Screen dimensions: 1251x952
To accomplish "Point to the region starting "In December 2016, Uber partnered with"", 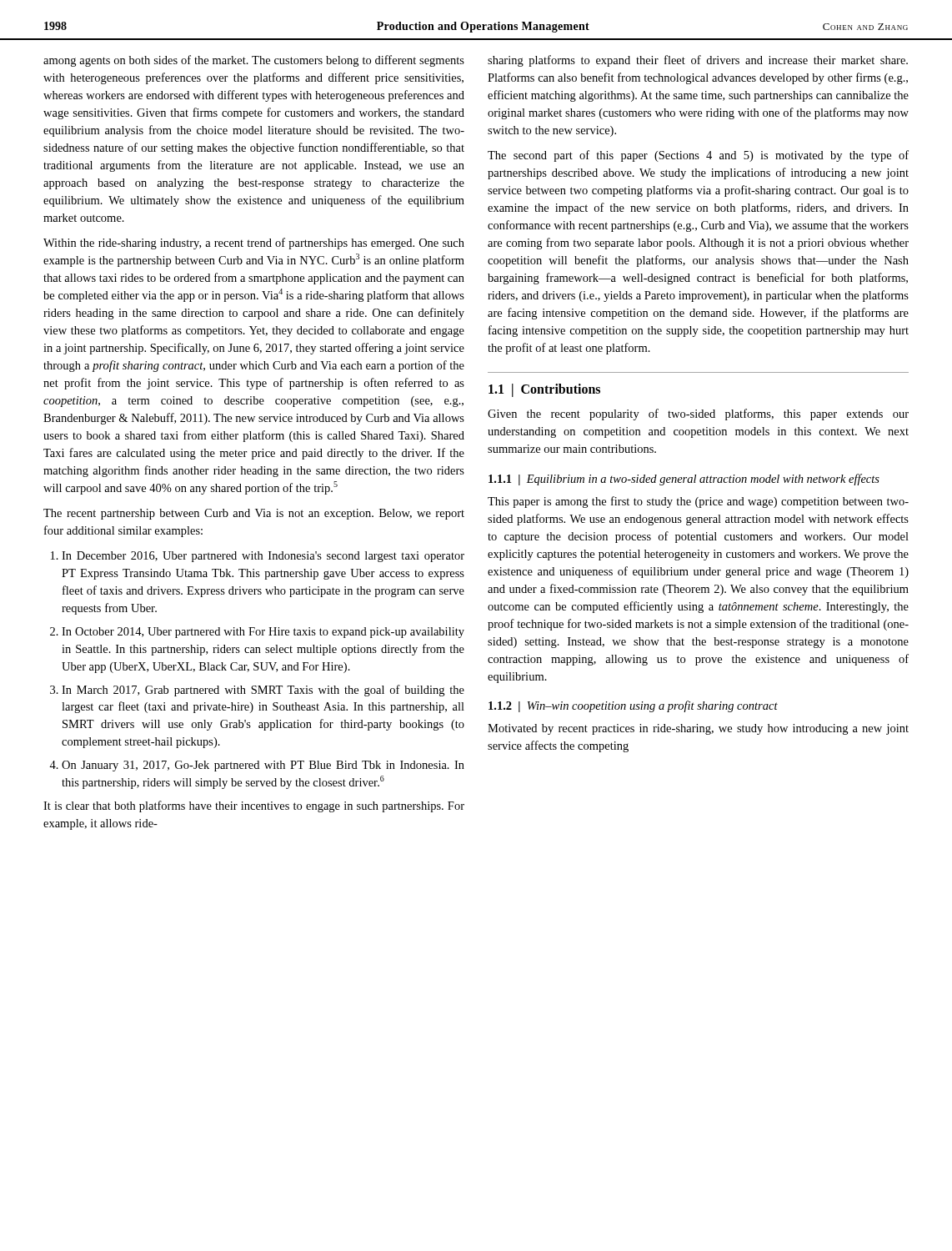I will click(263, 582).
